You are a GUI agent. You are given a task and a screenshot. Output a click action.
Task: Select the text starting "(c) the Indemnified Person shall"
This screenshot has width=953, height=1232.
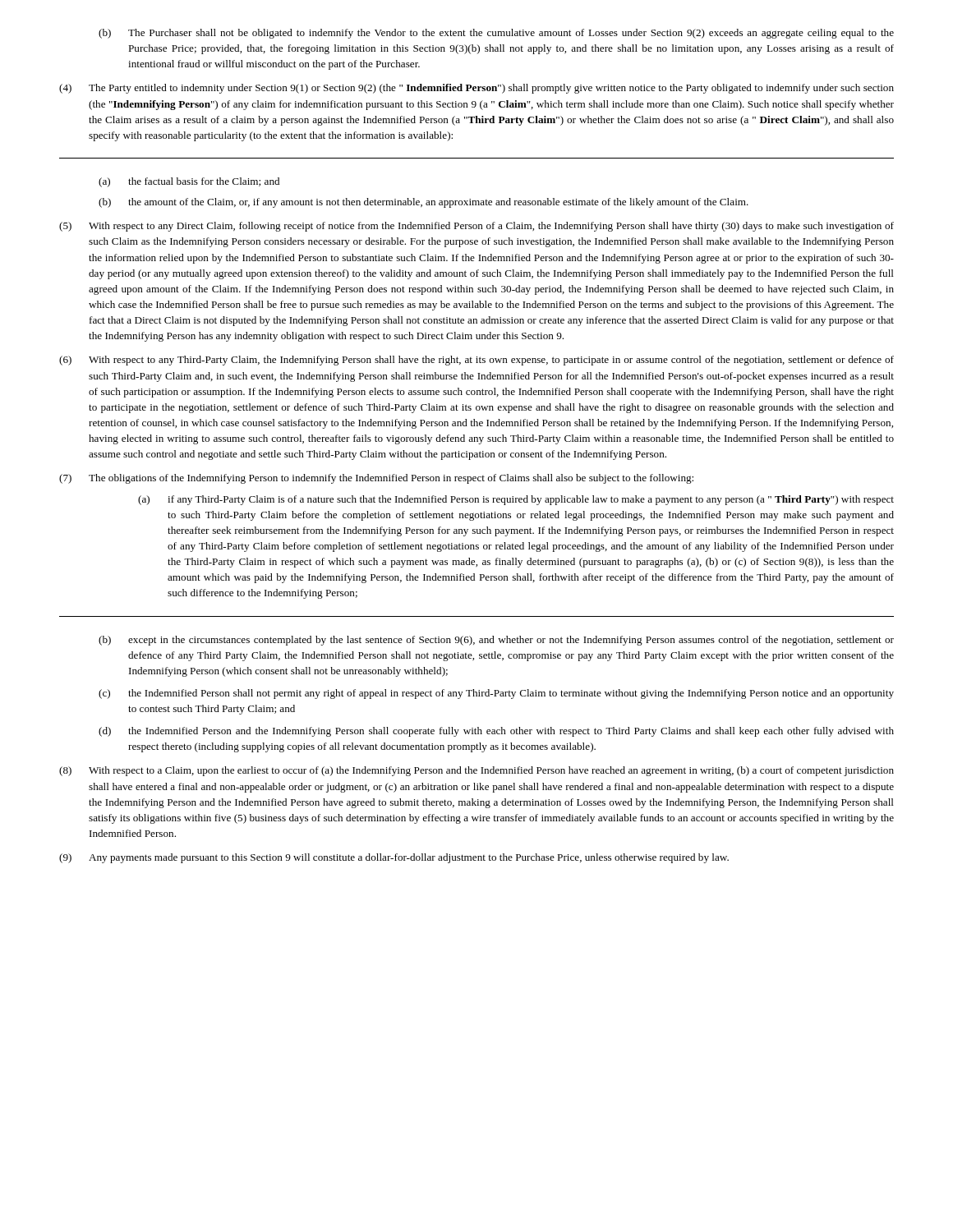pos(476,701)
